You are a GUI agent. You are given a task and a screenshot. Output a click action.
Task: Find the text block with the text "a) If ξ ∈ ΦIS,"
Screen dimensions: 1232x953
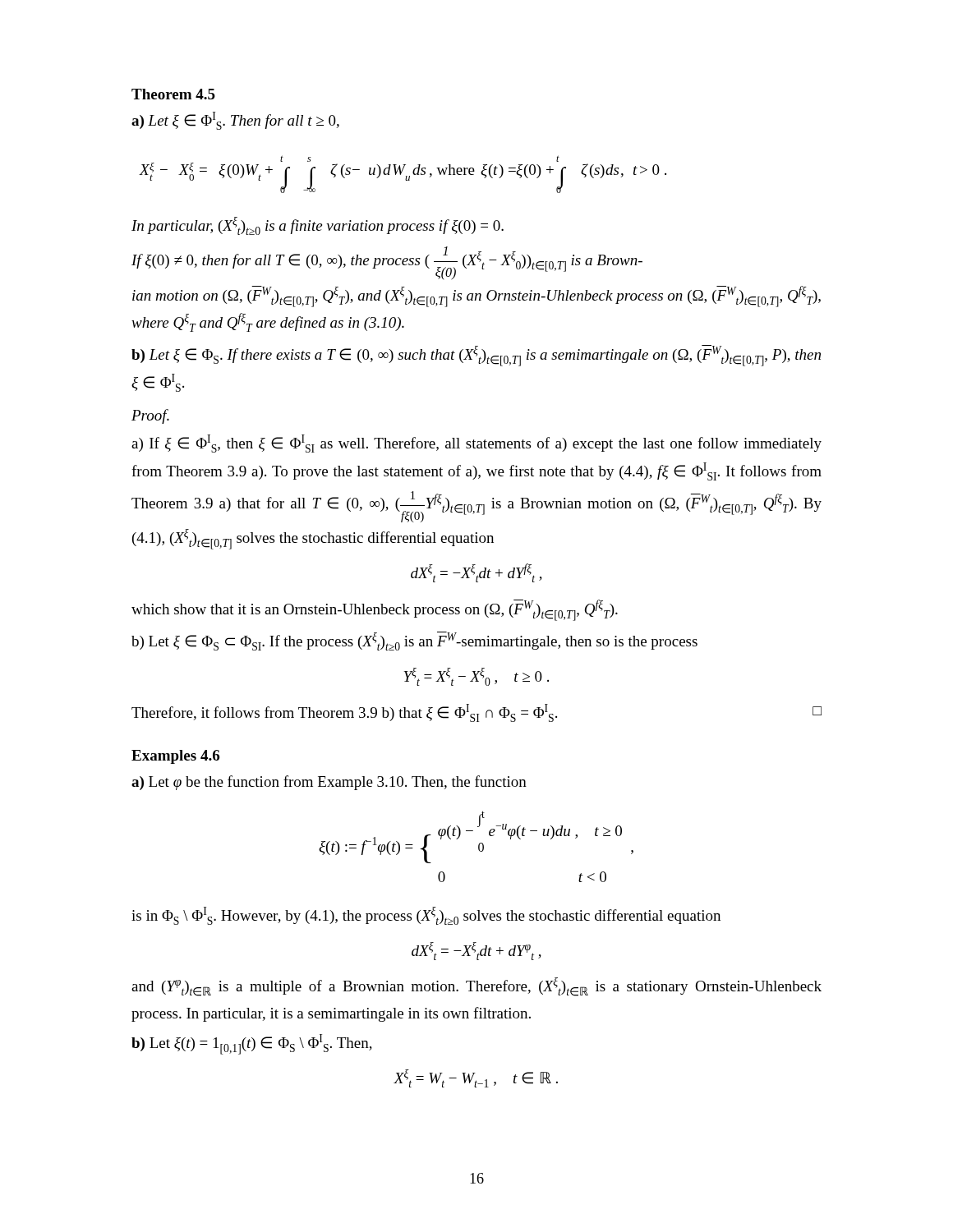pyautogui.click(x=476, y=444)
